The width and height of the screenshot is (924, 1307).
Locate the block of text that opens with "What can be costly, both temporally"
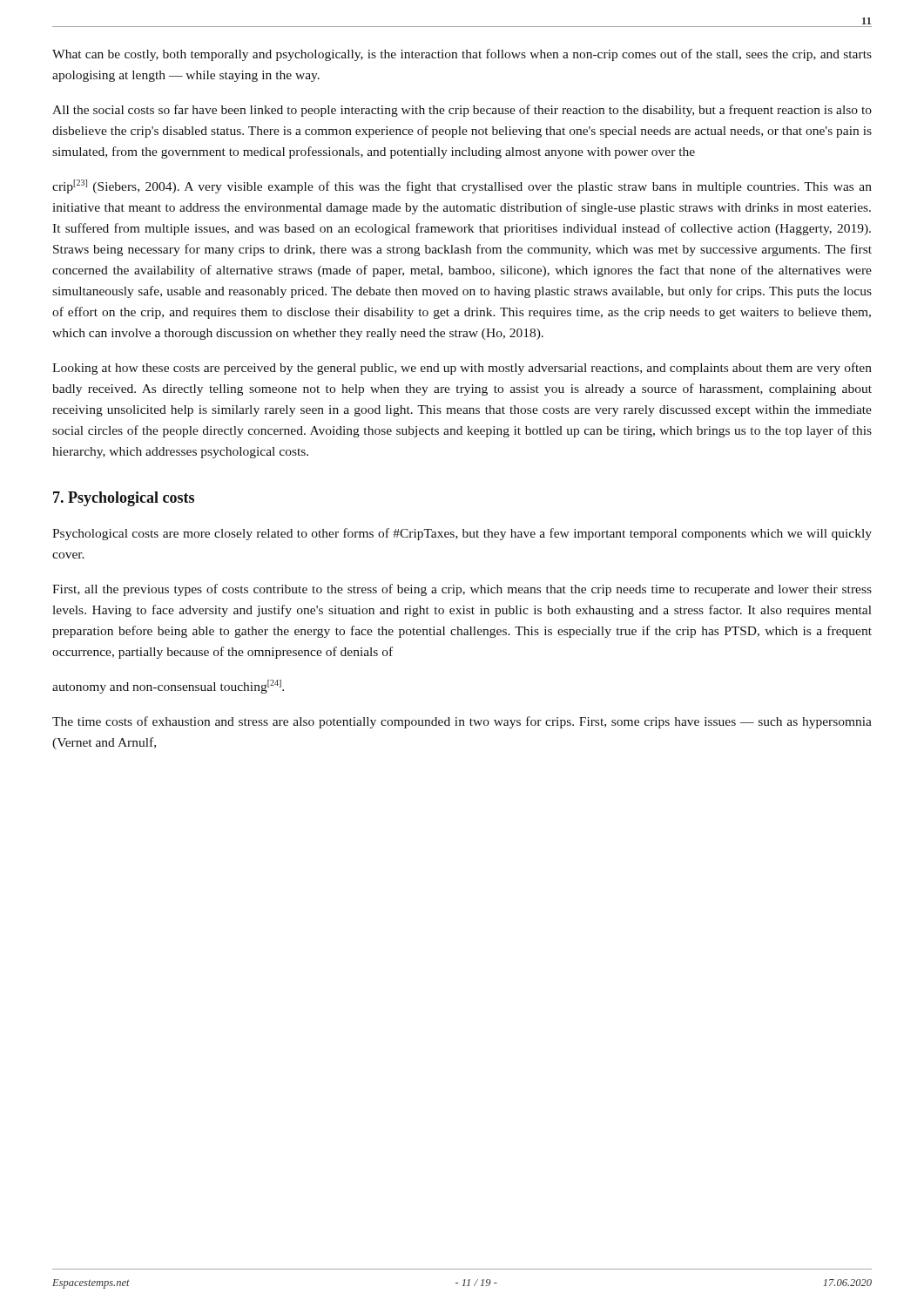(x=462, y=64)
